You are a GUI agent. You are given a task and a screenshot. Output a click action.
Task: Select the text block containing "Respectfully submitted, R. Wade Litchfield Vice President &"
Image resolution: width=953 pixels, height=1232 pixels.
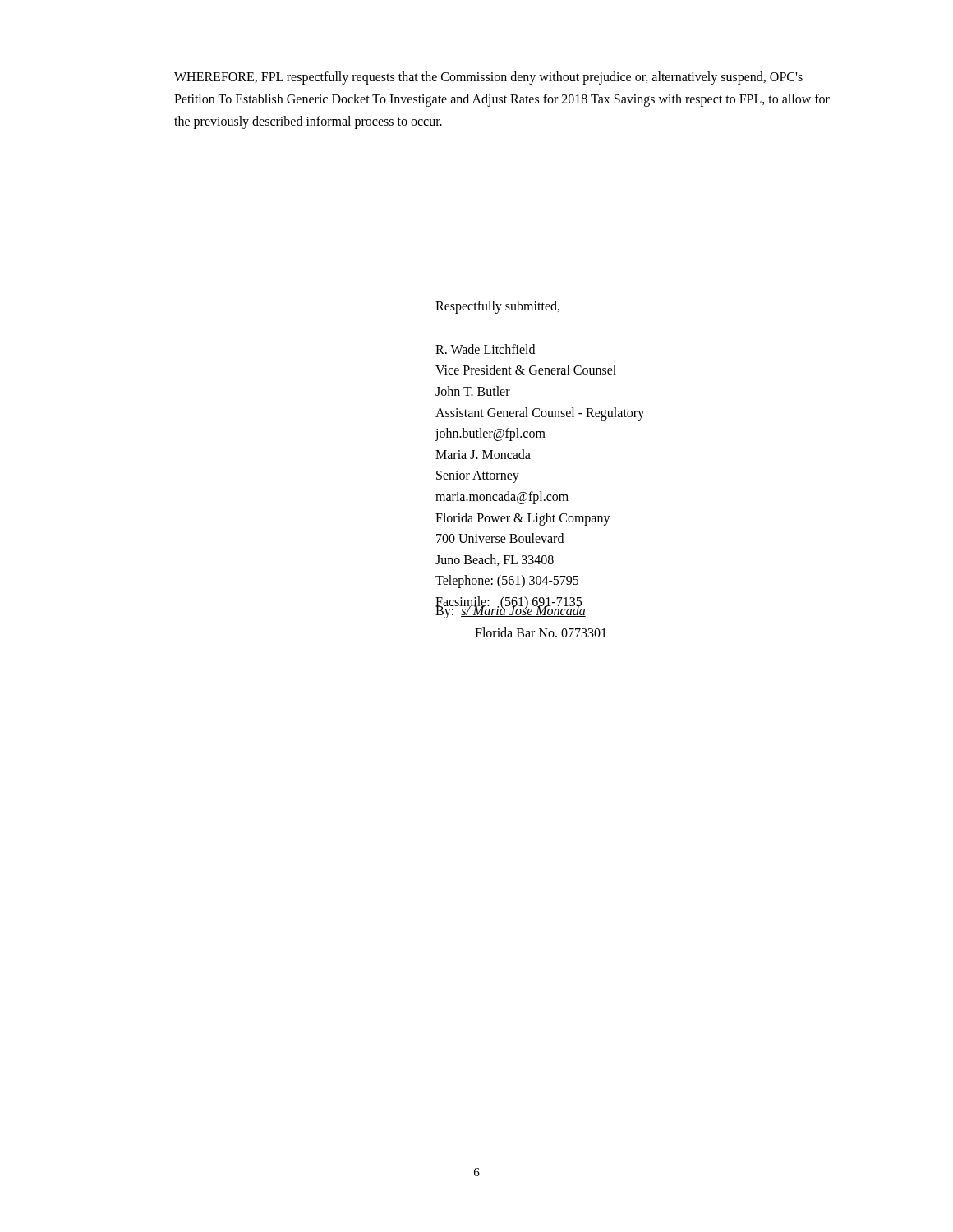[x=497, y=307]
